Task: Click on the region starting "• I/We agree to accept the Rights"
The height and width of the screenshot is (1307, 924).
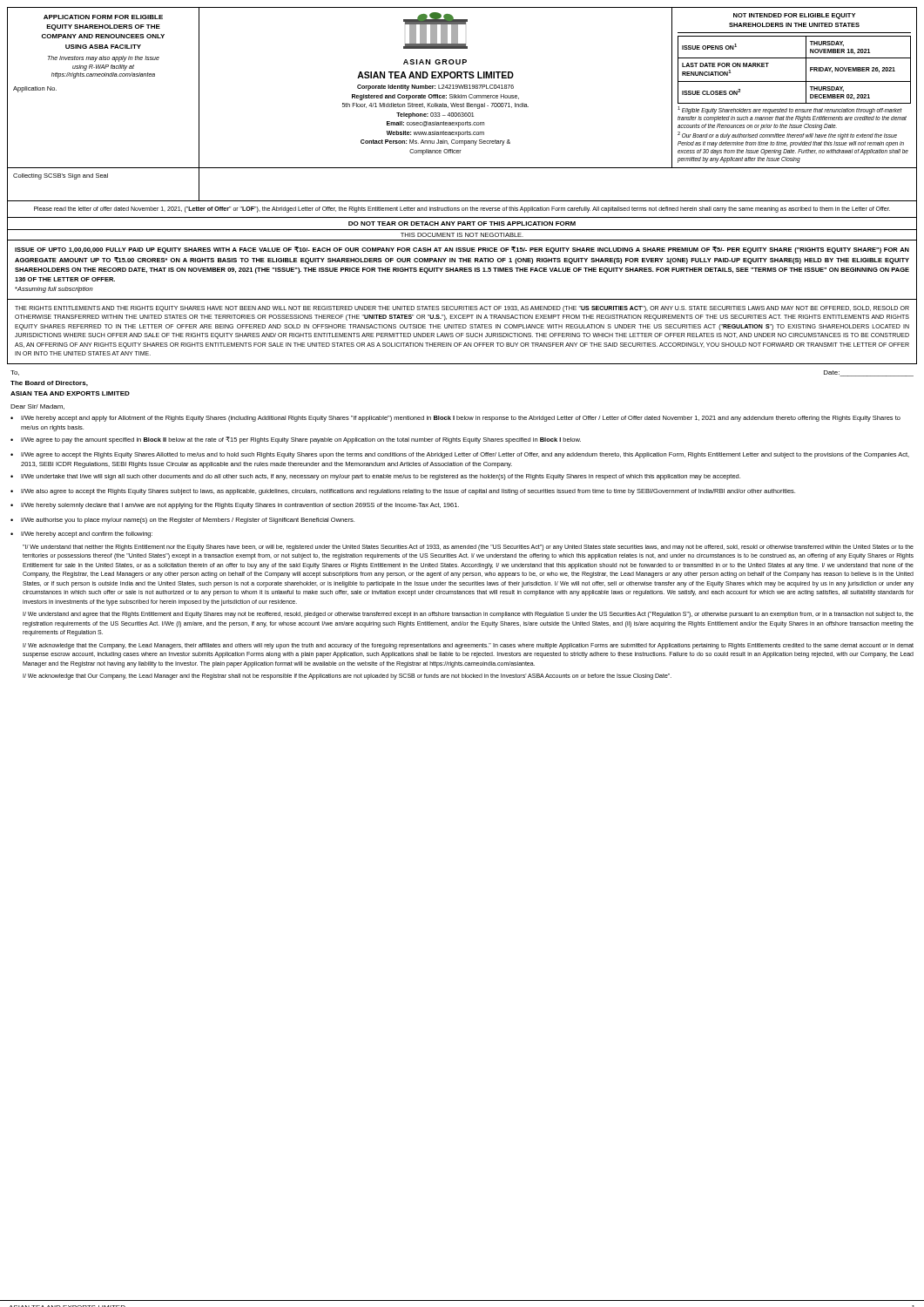Action: pyautogui.click(x=462, y=459)
